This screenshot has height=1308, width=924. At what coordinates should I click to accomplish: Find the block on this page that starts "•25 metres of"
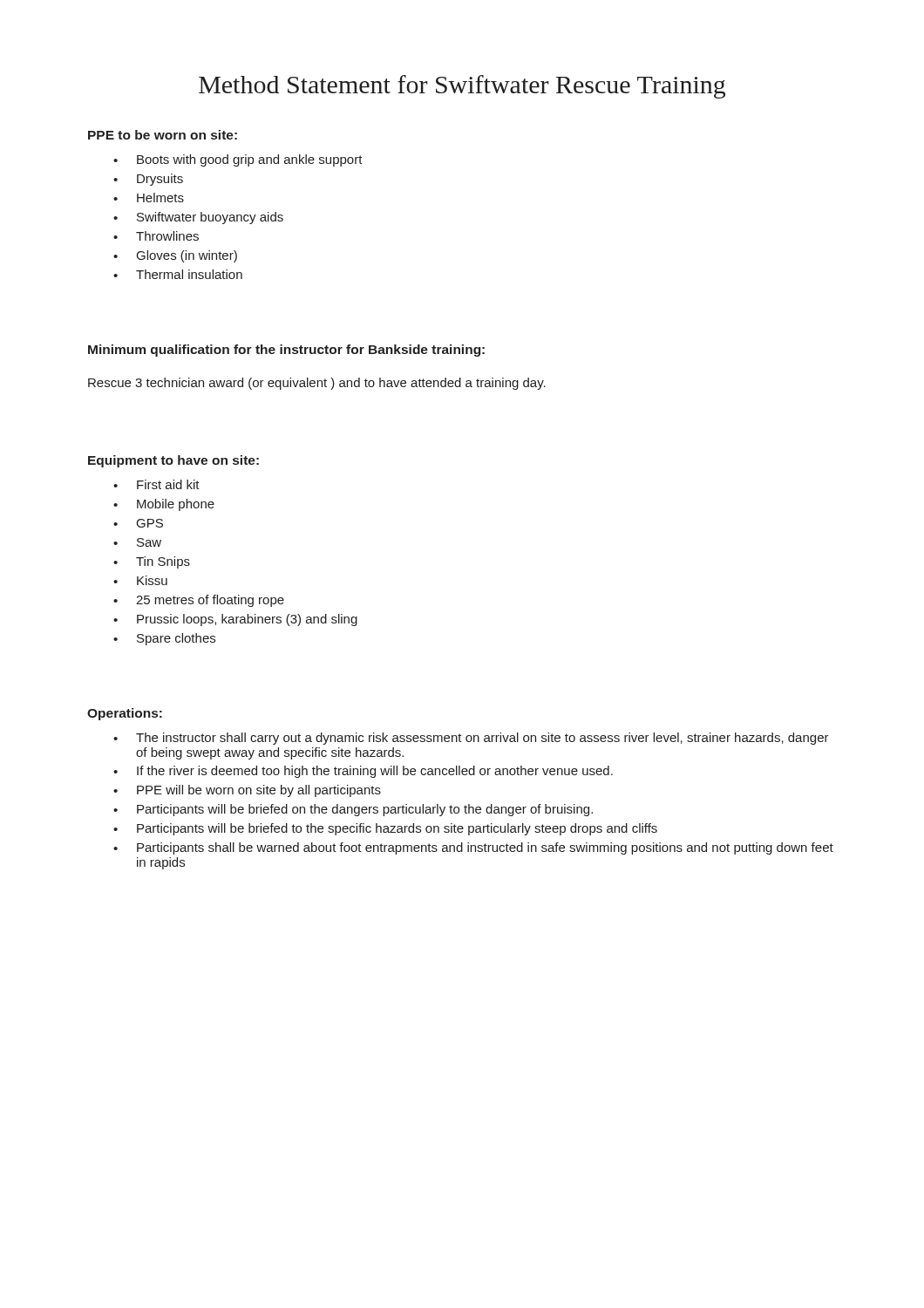[x=199, y=599]
